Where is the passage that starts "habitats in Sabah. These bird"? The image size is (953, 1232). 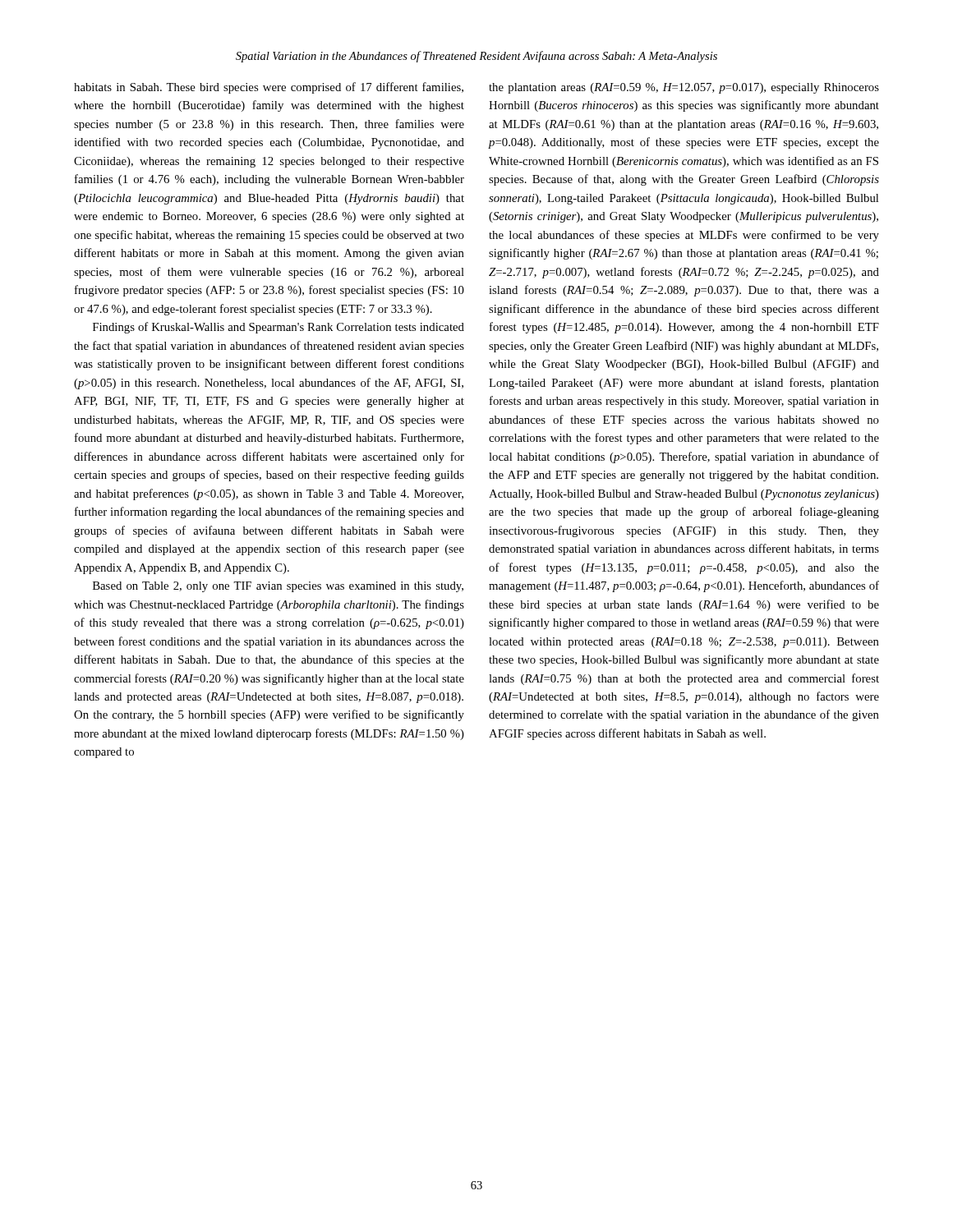click(x=269, y=420)
